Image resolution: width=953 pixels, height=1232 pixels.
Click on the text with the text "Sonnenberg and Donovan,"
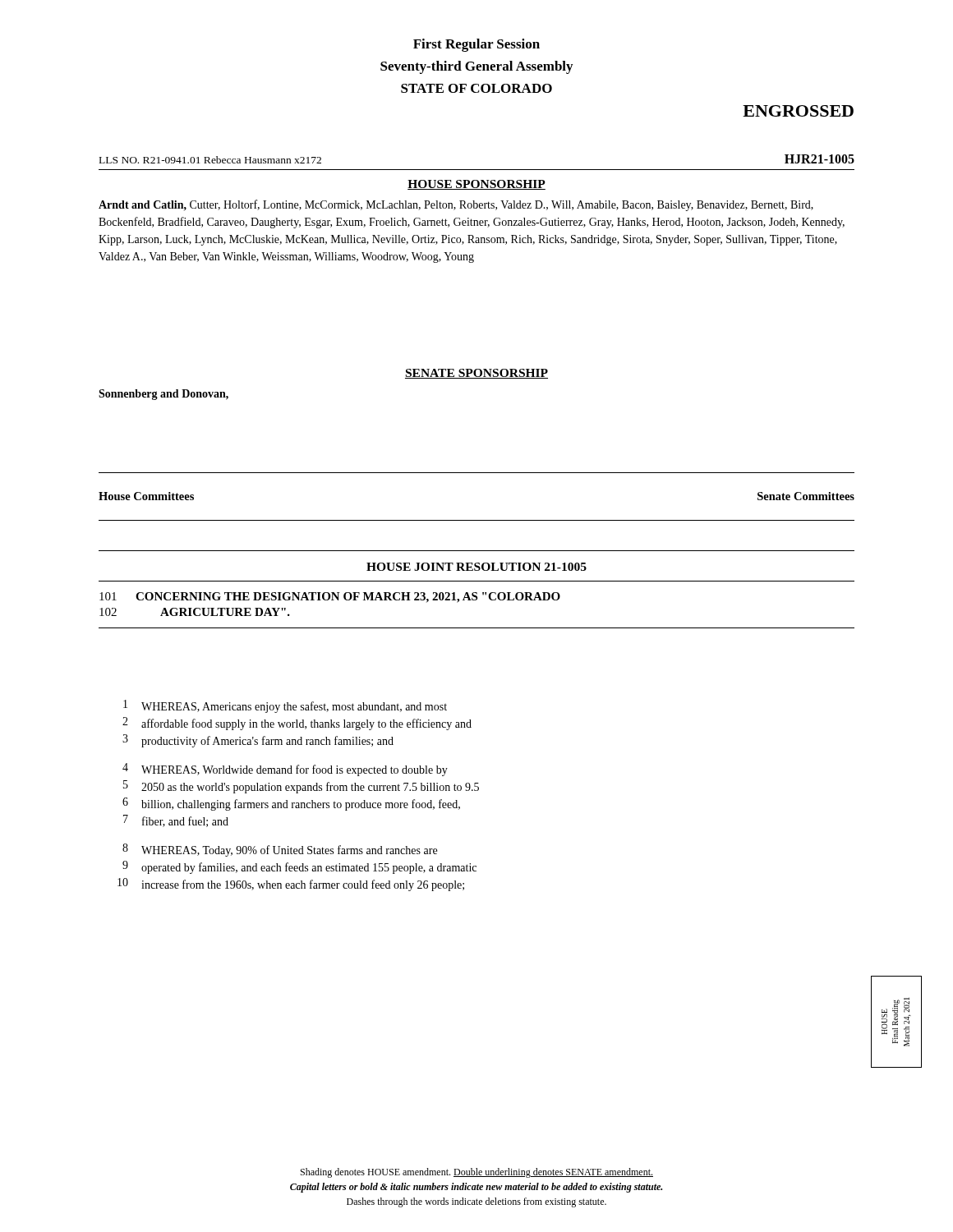point(164,394)
